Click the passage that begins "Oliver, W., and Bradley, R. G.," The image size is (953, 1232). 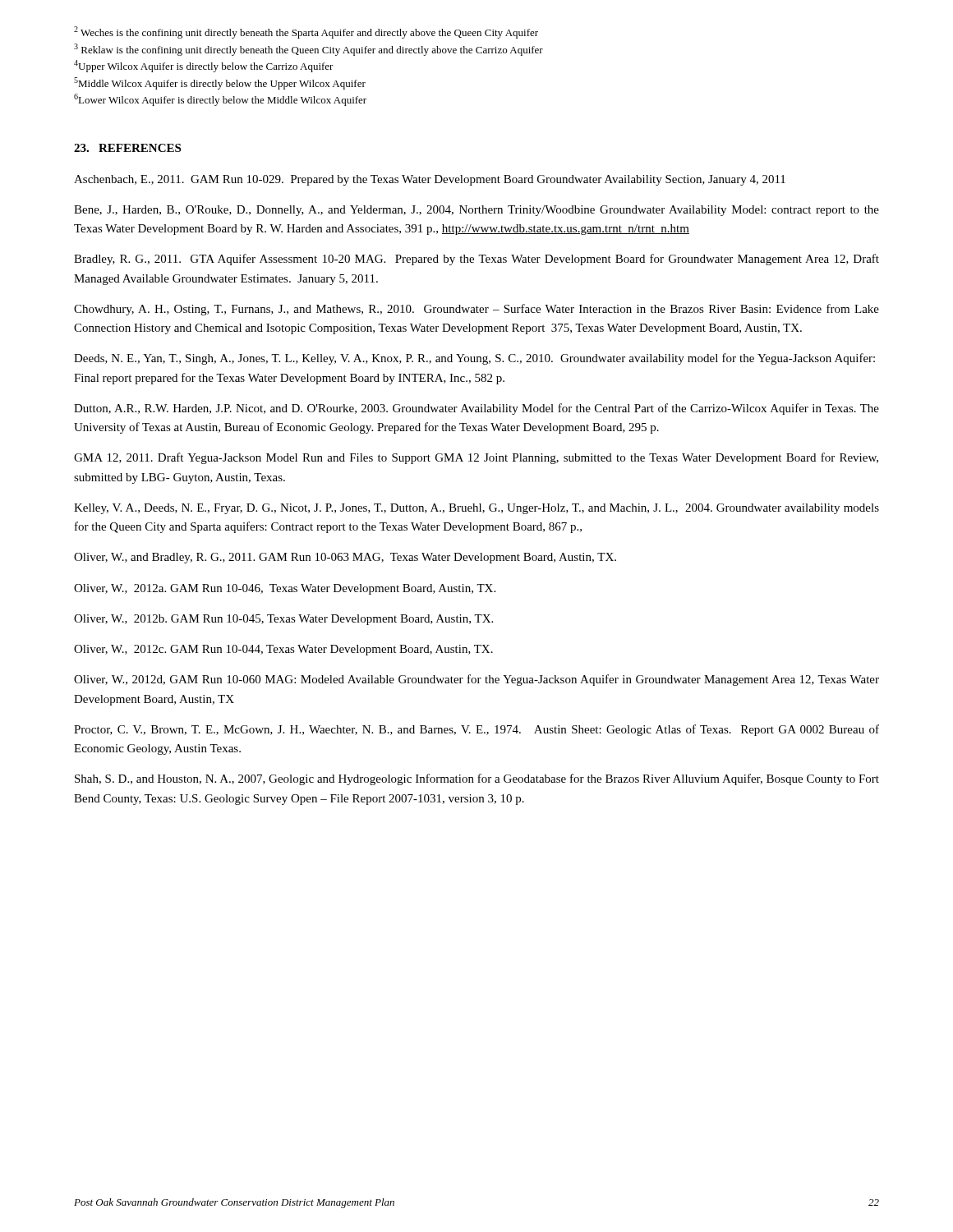click(345, 557)
